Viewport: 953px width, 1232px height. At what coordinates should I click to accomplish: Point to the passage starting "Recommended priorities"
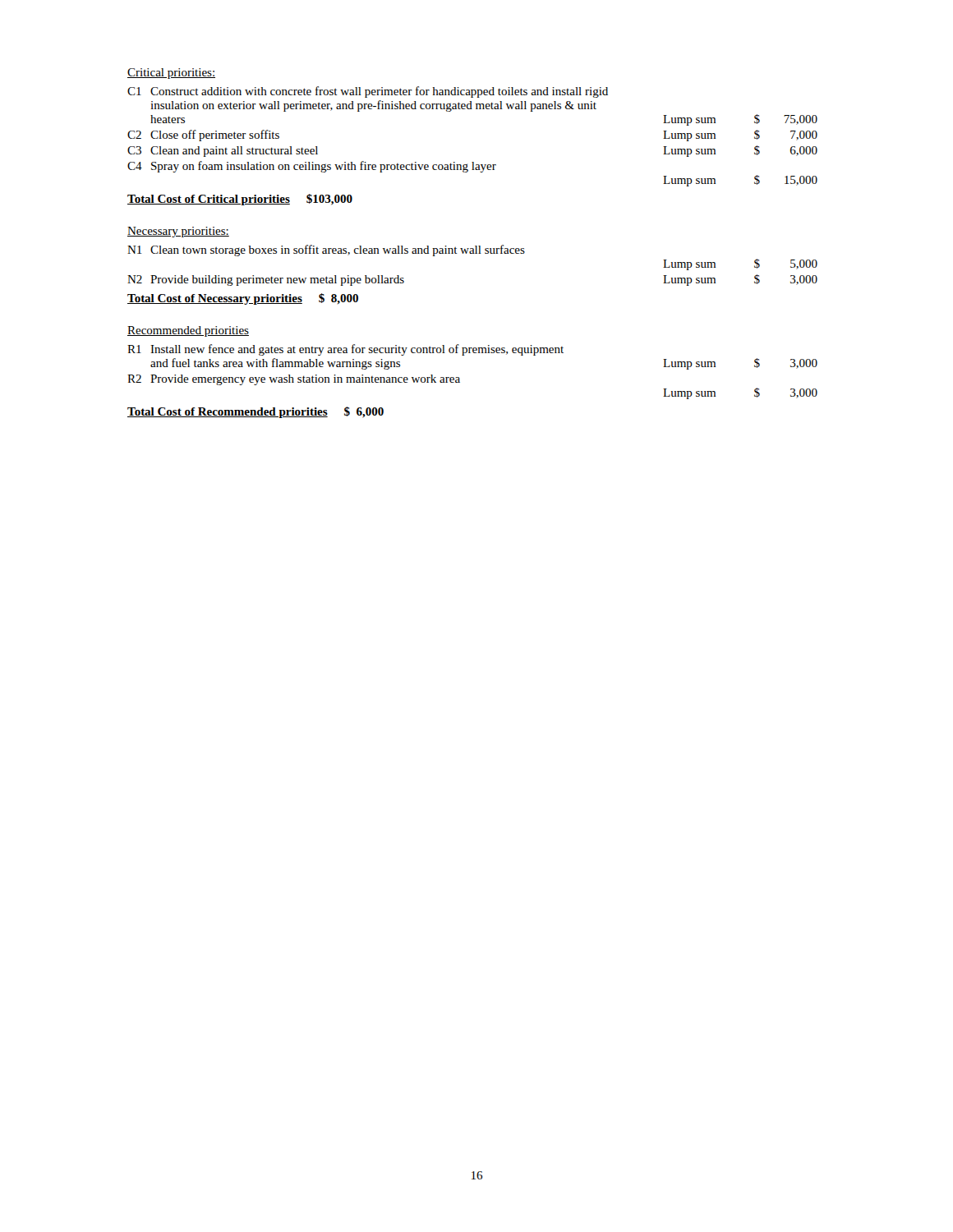pos(188,330)
